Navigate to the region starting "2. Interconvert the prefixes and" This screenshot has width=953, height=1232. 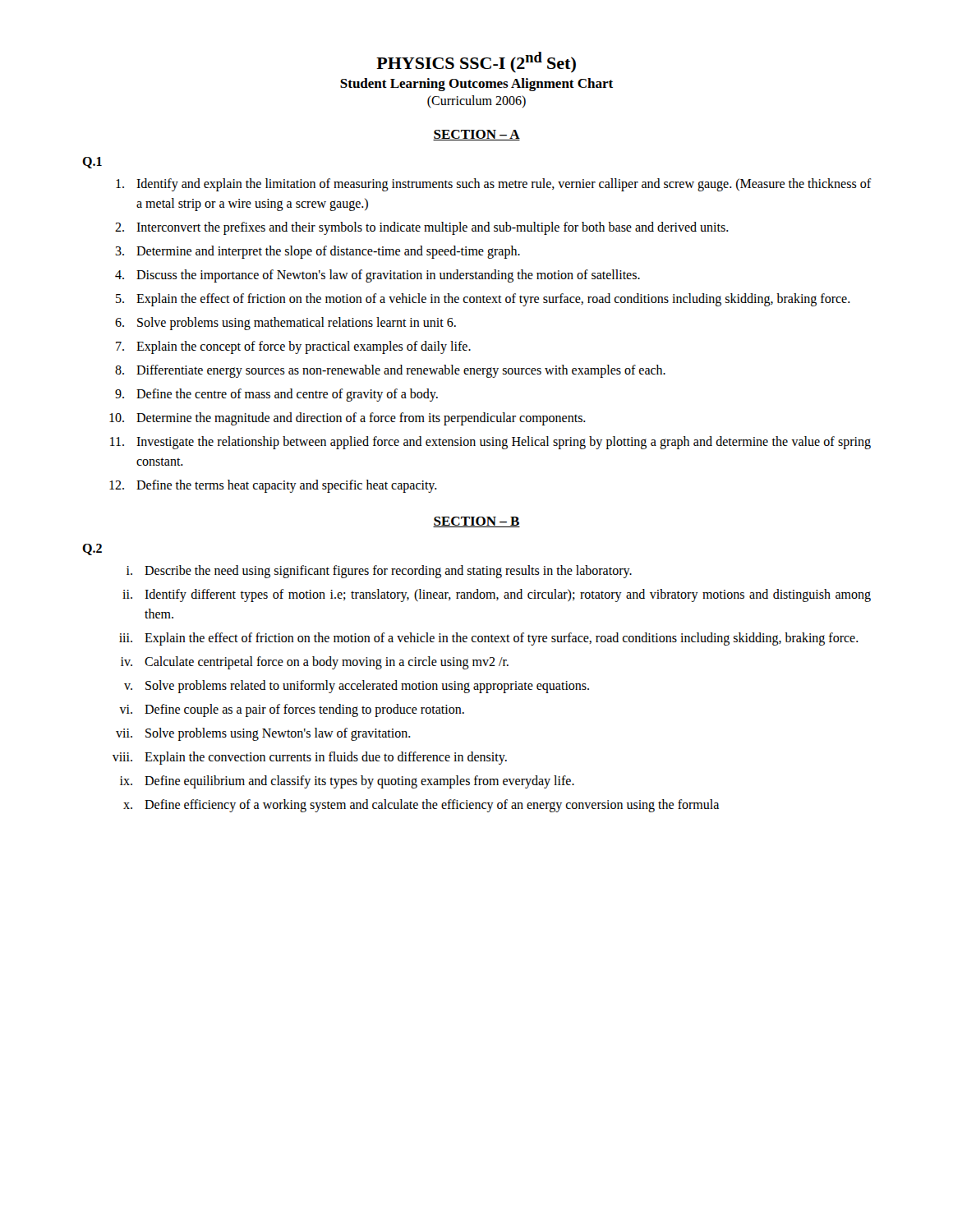click(476, 228)
